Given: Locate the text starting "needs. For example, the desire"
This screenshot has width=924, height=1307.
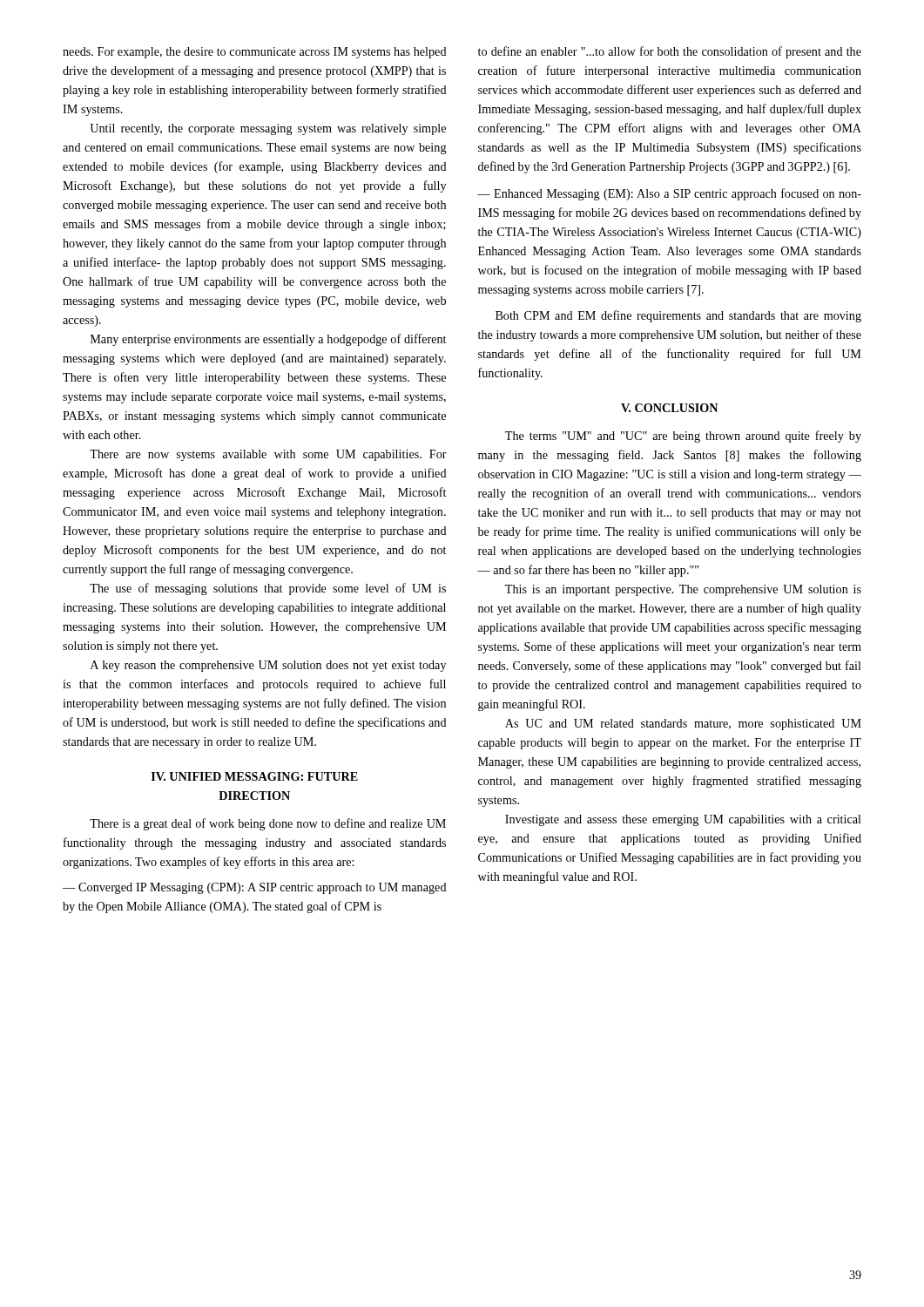Looking at the screenshot, I should click(x=255, y=396).
